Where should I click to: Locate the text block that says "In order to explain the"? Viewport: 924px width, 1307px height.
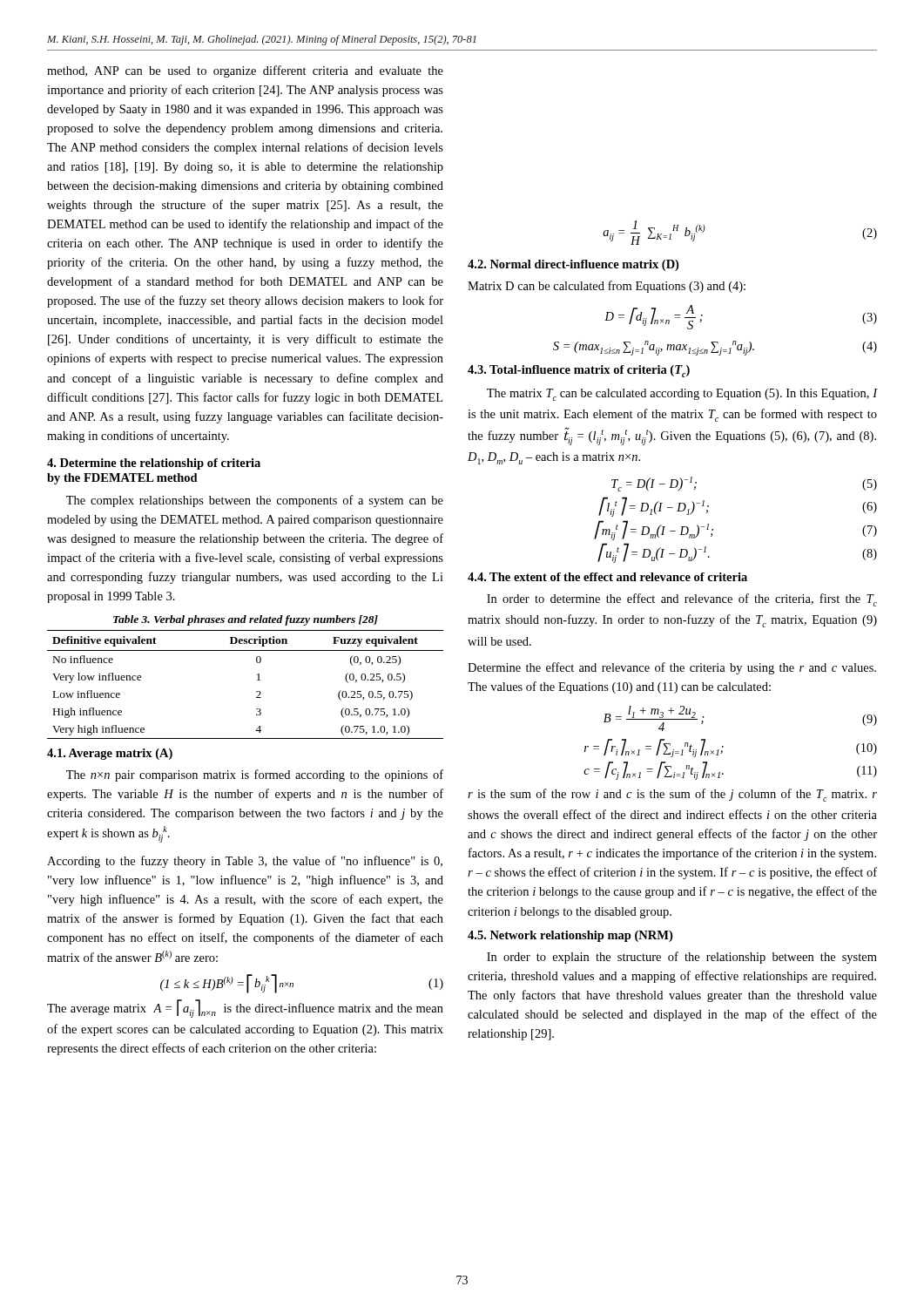(672, 995)
